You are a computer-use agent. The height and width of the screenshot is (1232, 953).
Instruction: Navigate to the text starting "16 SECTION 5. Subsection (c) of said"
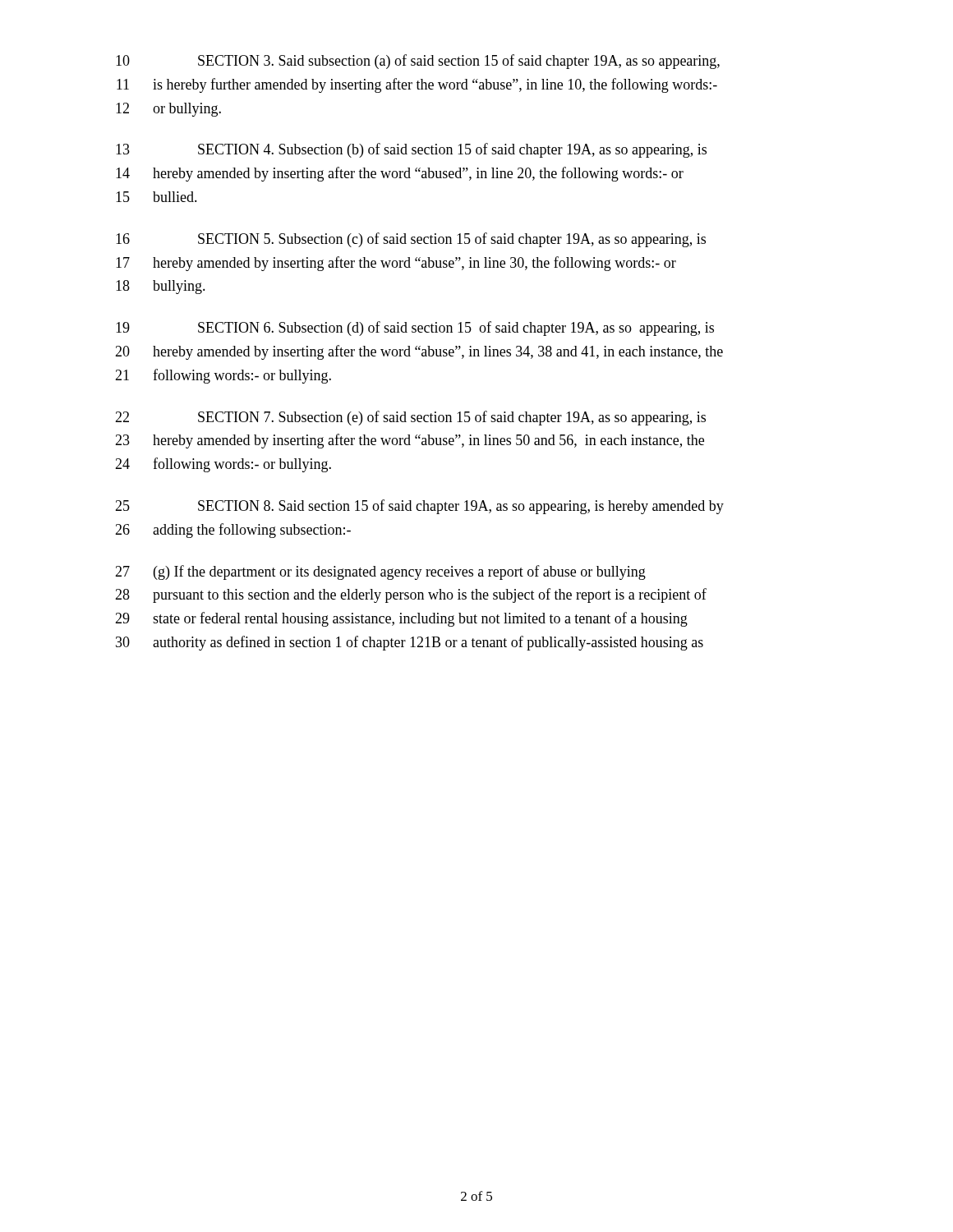coord(476,239)
